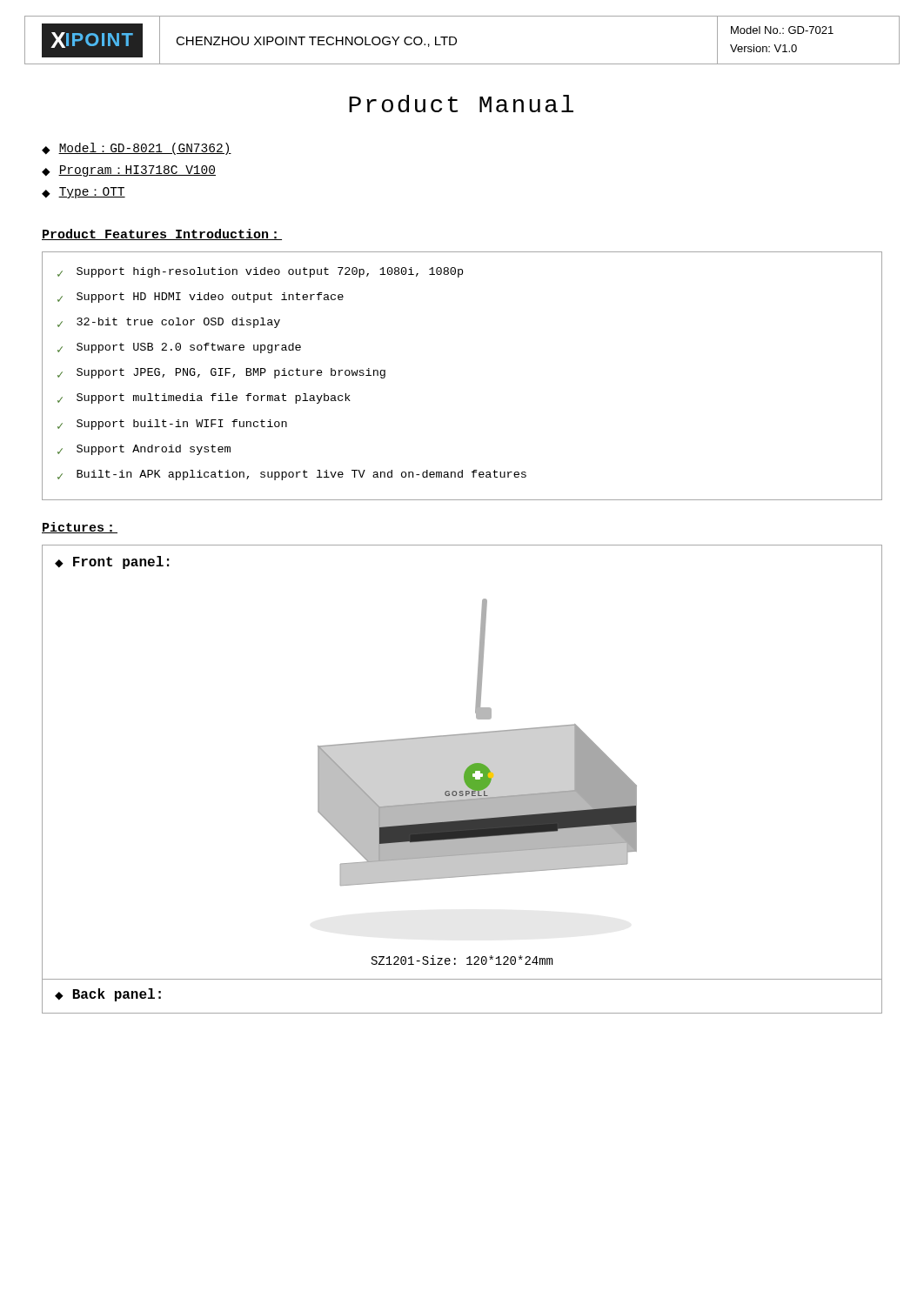This screenshot has height=1305, width=924.
Task: Click on the table containing "✓ Support high-resolution video output"
Action: click(x=462, y=376)
